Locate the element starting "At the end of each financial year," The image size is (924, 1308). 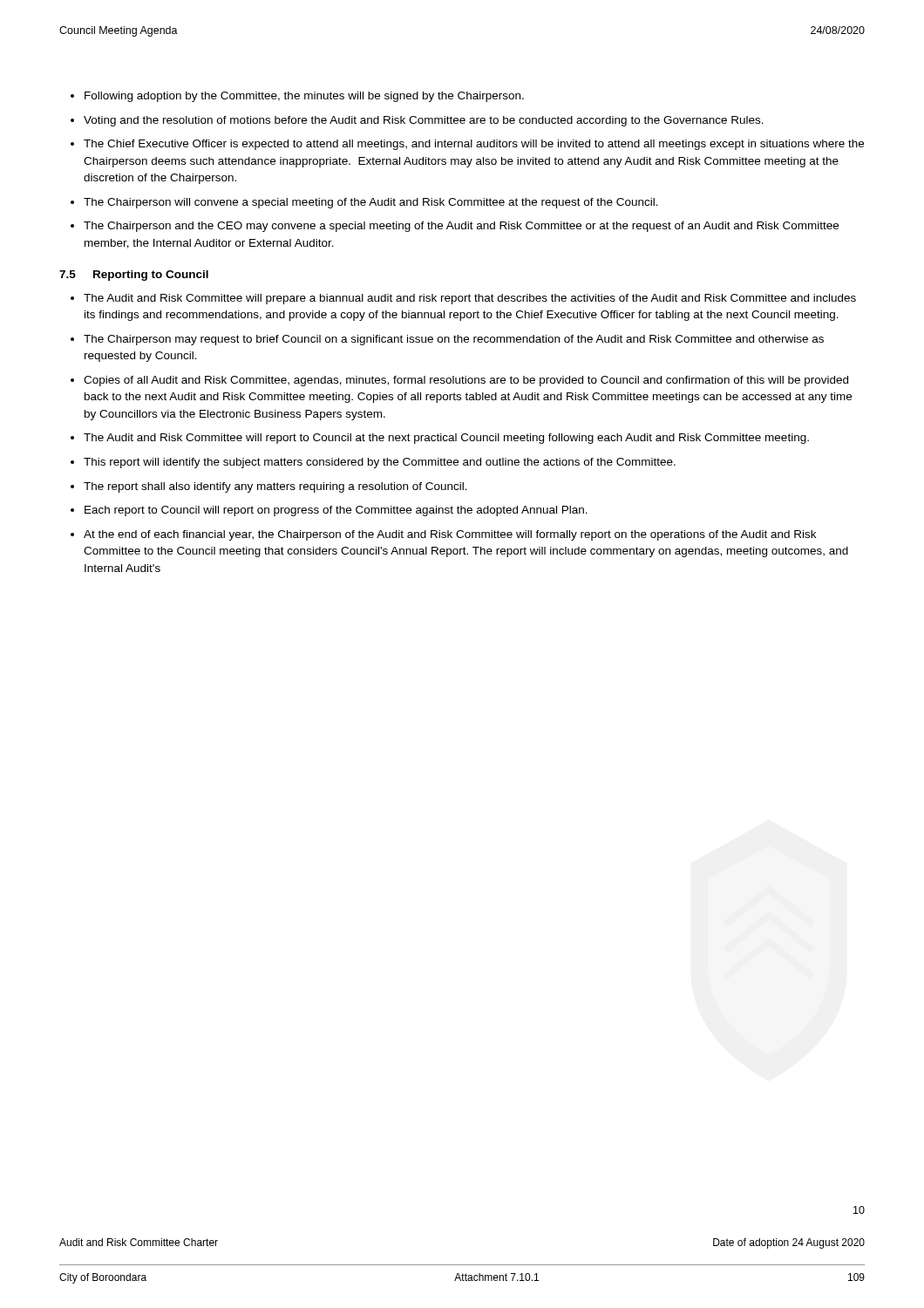[466, 551]
